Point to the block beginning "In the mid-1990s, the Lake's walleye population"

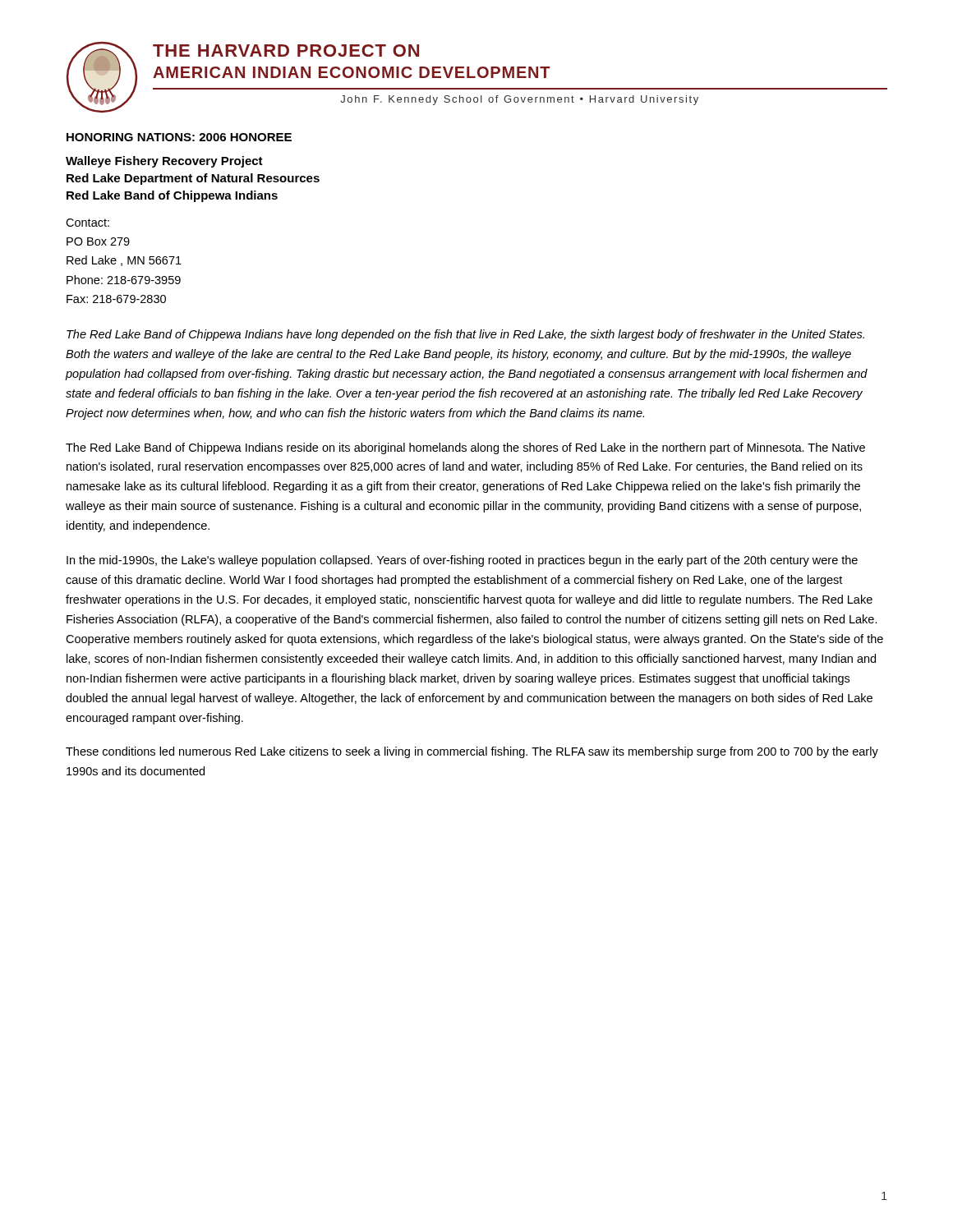point(475,639)
